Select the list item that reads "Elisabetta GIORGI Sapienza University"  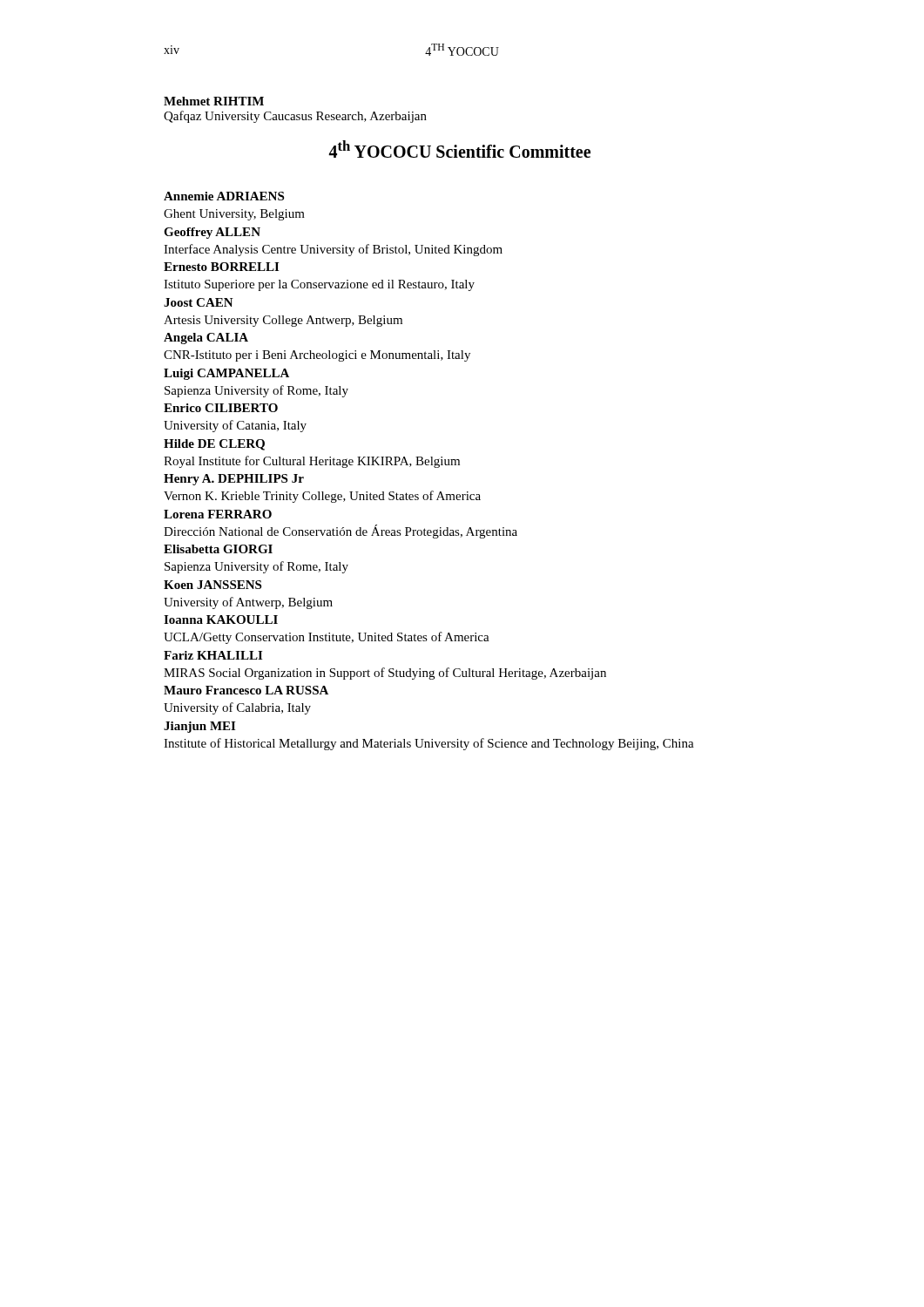coord(218,549)
